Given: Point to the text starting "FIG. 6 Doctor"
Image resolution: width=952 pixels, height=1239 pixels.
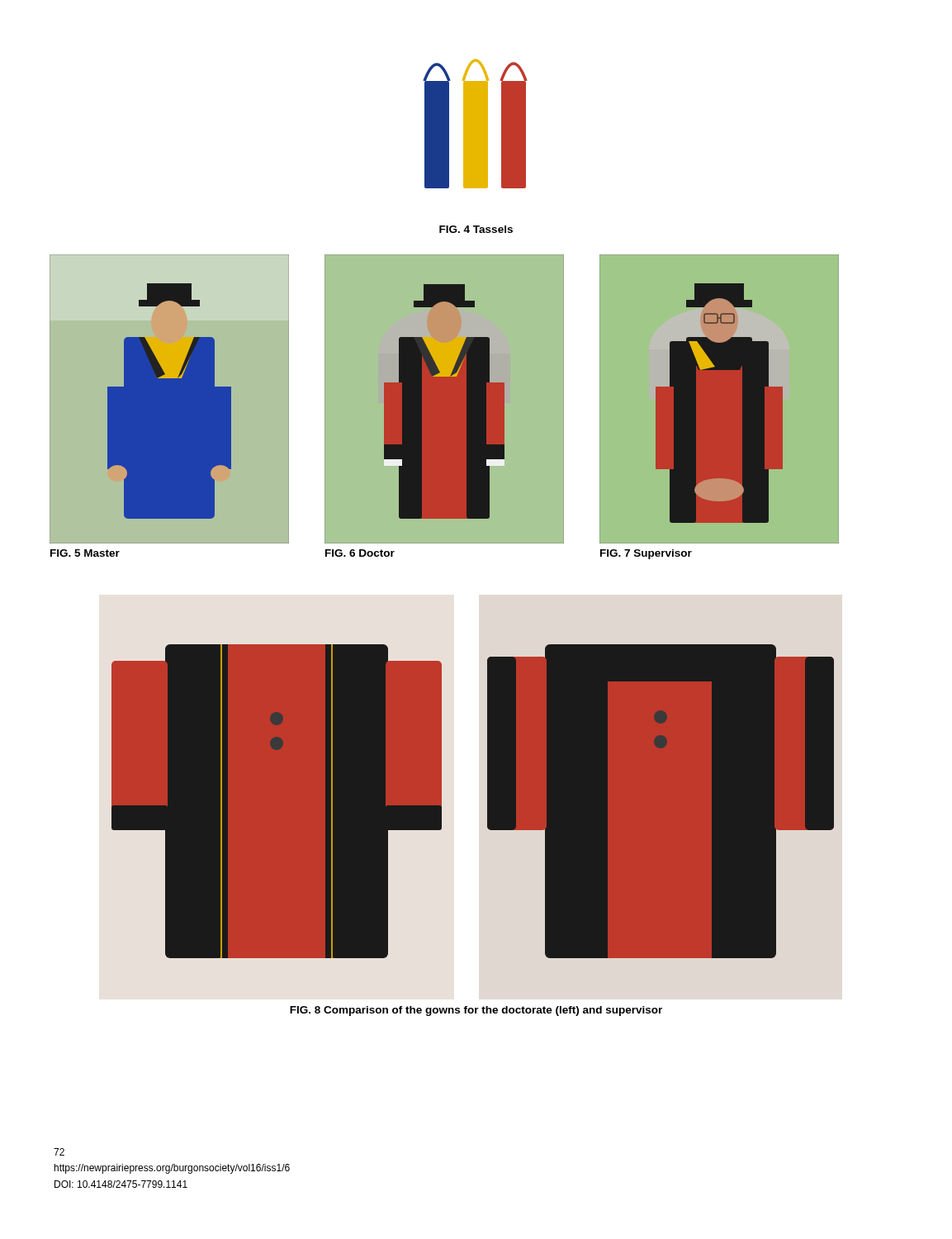Looking at the screenshot, I should pos(359,553).
